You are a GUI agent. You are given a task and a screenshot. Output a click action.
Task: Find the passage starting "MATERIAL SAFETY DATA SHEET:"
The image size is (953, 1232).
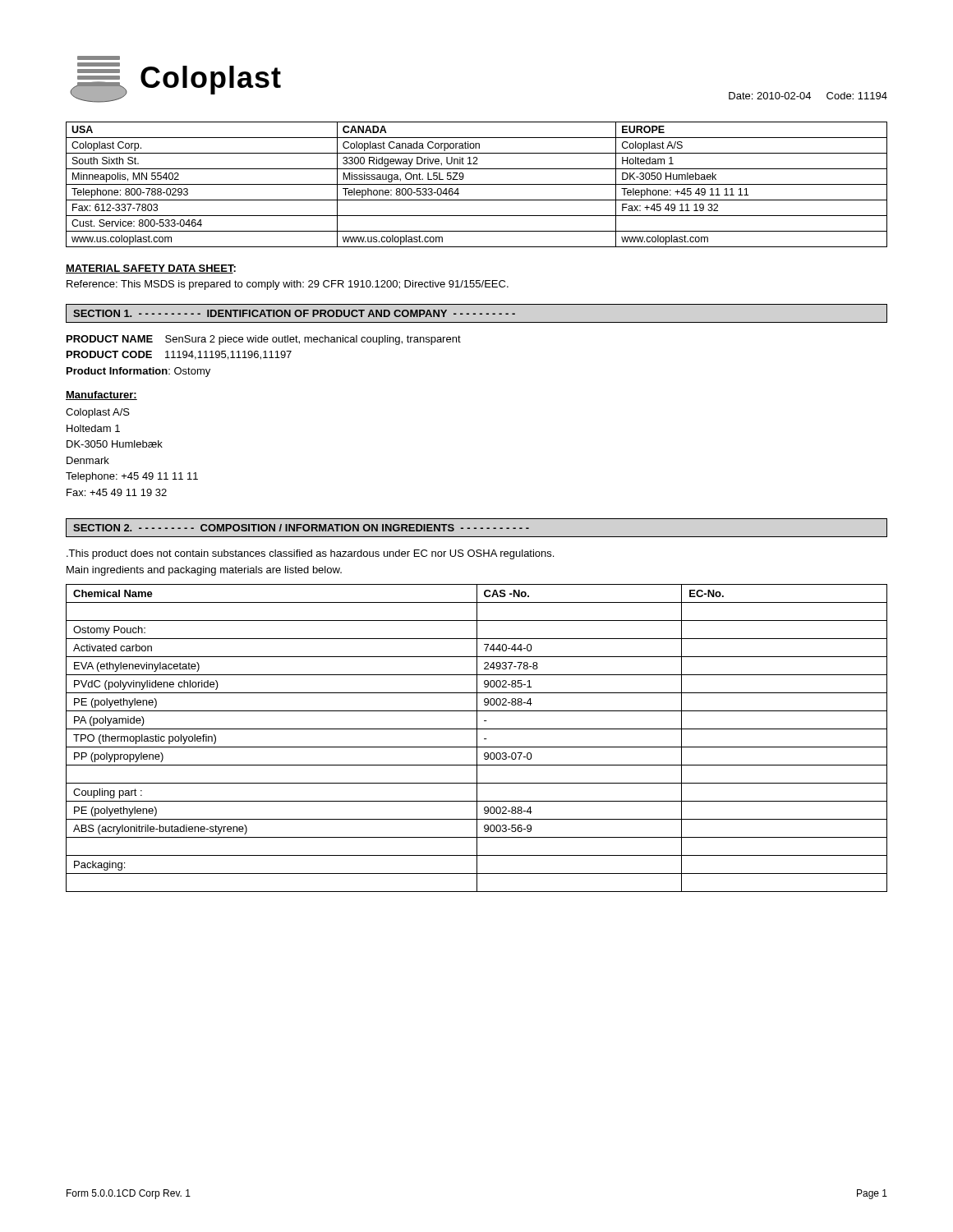pyautogui.click(x=151, y=268)
